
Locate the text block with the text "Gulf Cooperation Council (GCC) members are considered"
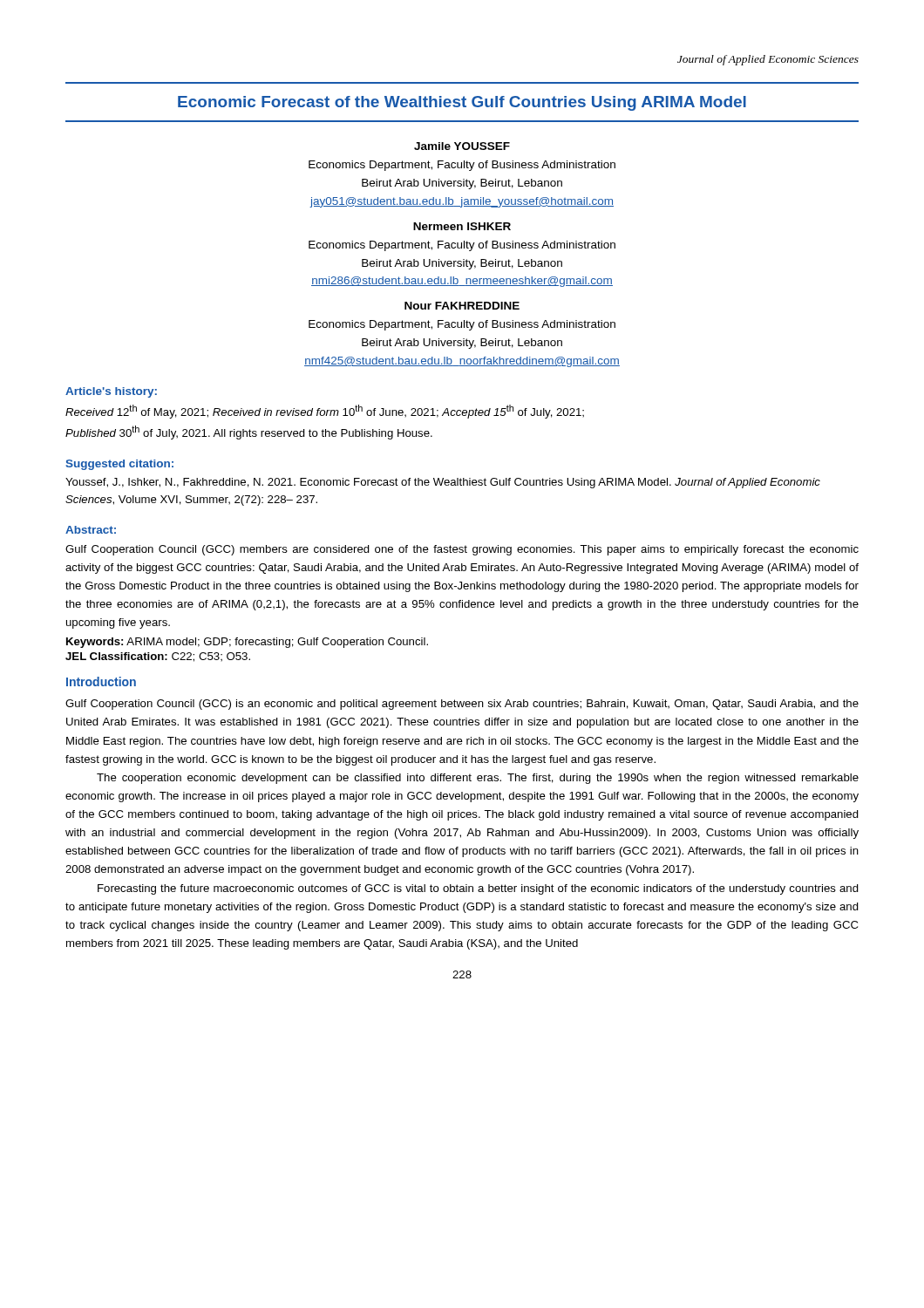tap(462, 585)
